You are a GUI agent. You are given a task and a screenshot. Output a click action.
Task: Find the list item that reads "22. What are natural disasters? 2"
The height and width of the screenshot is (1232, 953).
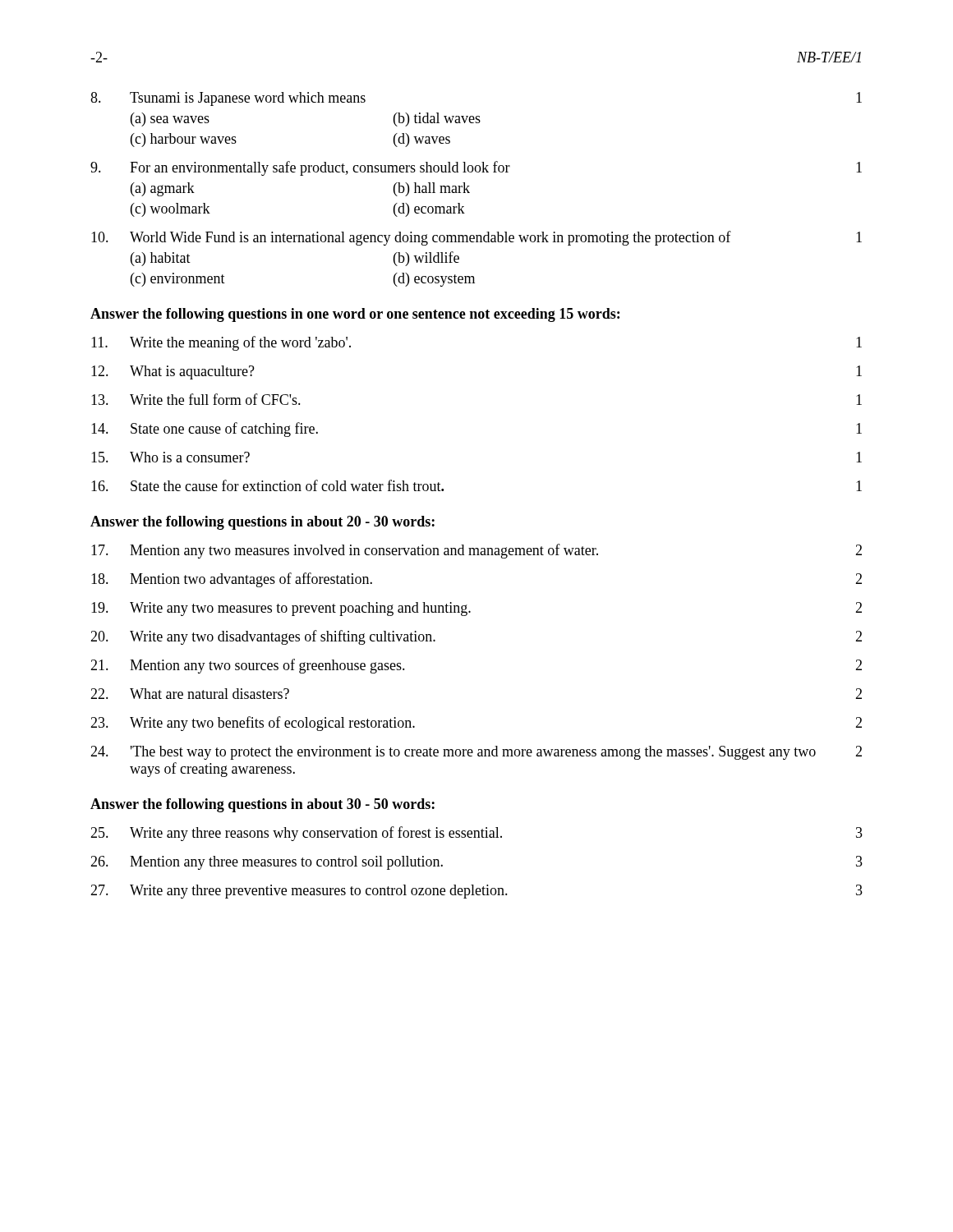207,694
